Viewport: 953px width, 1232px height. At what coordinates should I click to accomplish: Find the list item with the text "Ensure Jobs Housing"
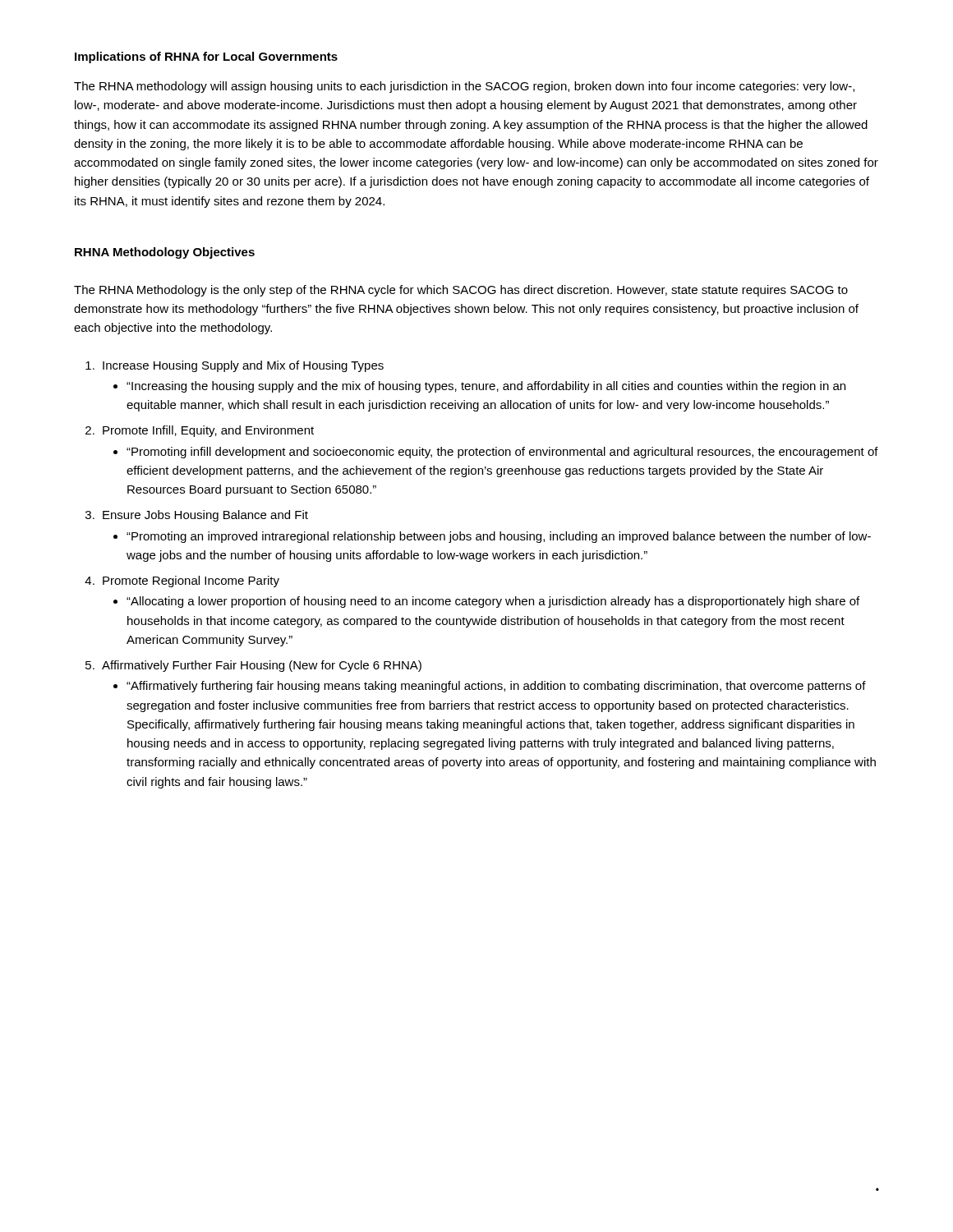490,536
